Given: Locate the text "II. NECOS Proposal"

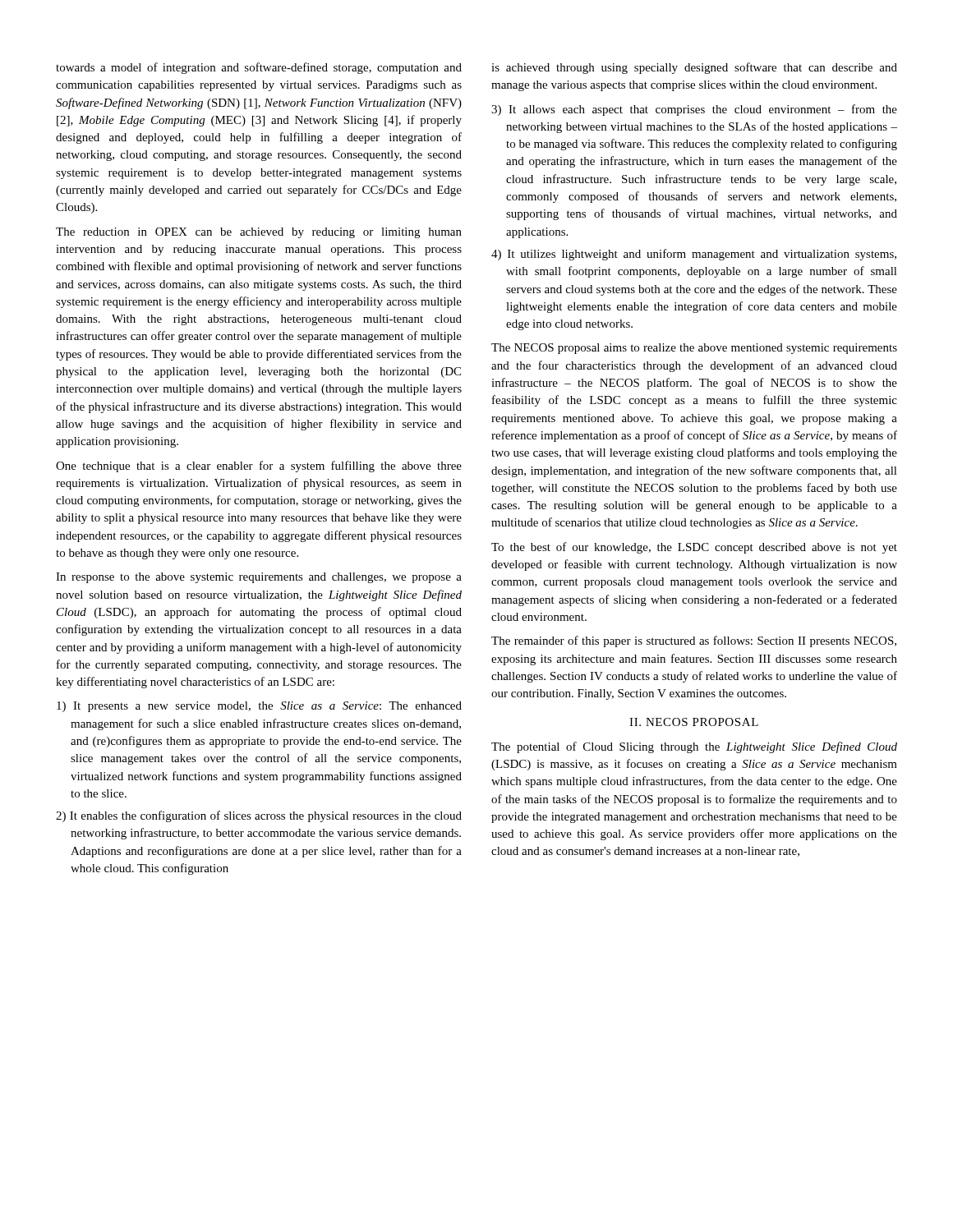Looking at the screenshot, I should click(x=694, y=723).
